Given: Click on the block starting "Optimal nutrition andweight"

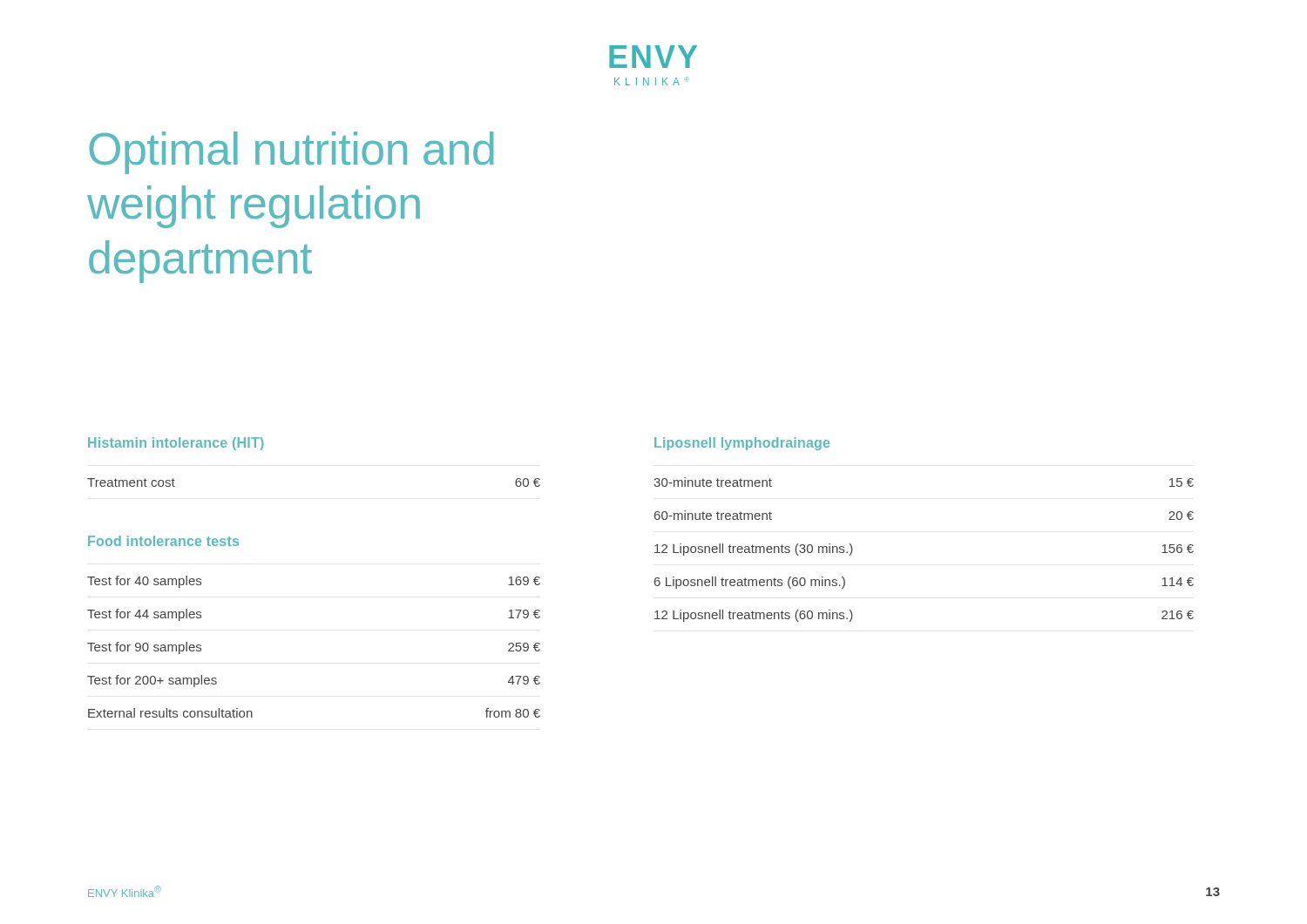Looking at the screenshot, I should pos(349,203).
